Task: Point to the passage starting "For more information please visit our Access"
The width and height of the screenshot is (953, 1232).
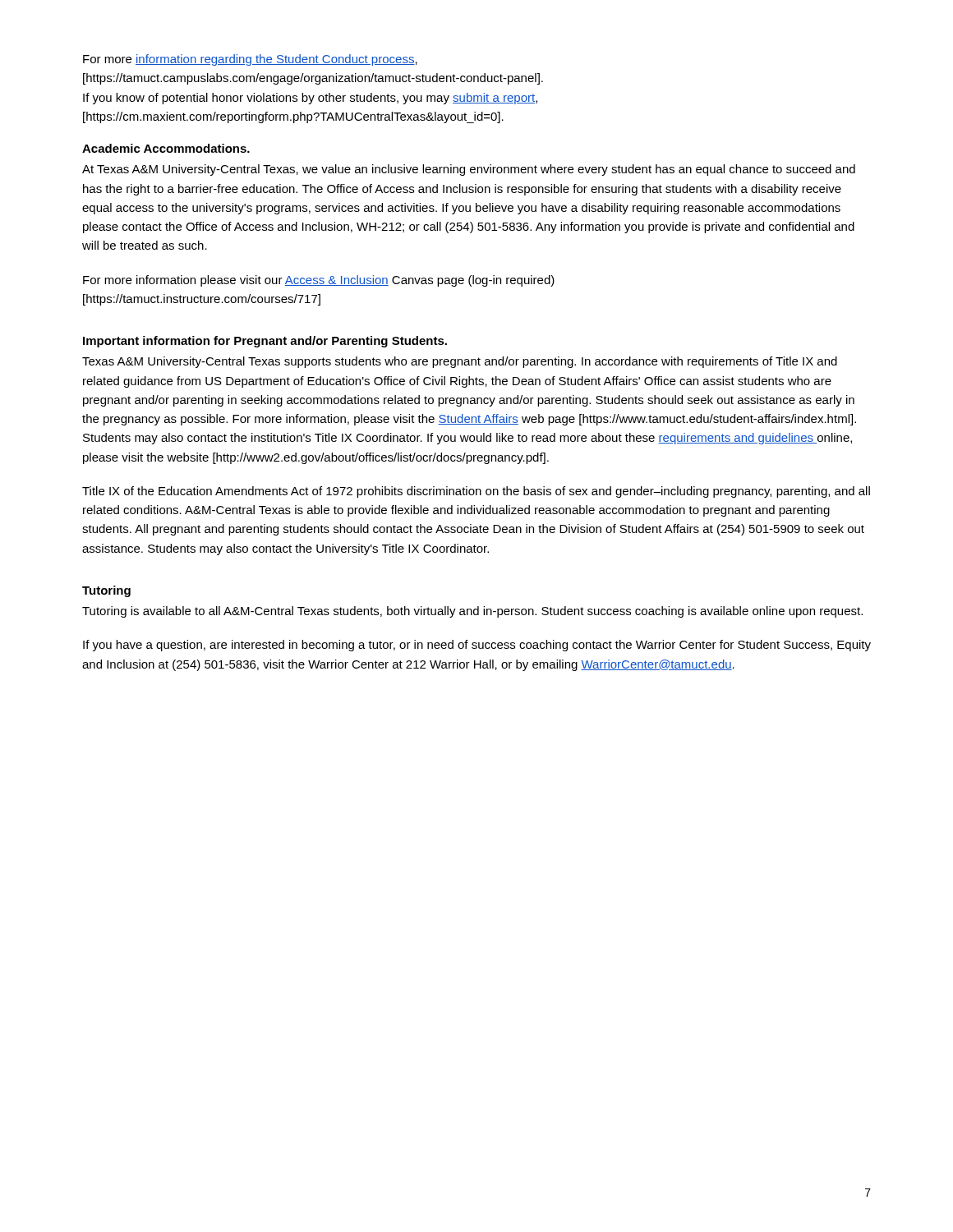Action: point(476,289)
